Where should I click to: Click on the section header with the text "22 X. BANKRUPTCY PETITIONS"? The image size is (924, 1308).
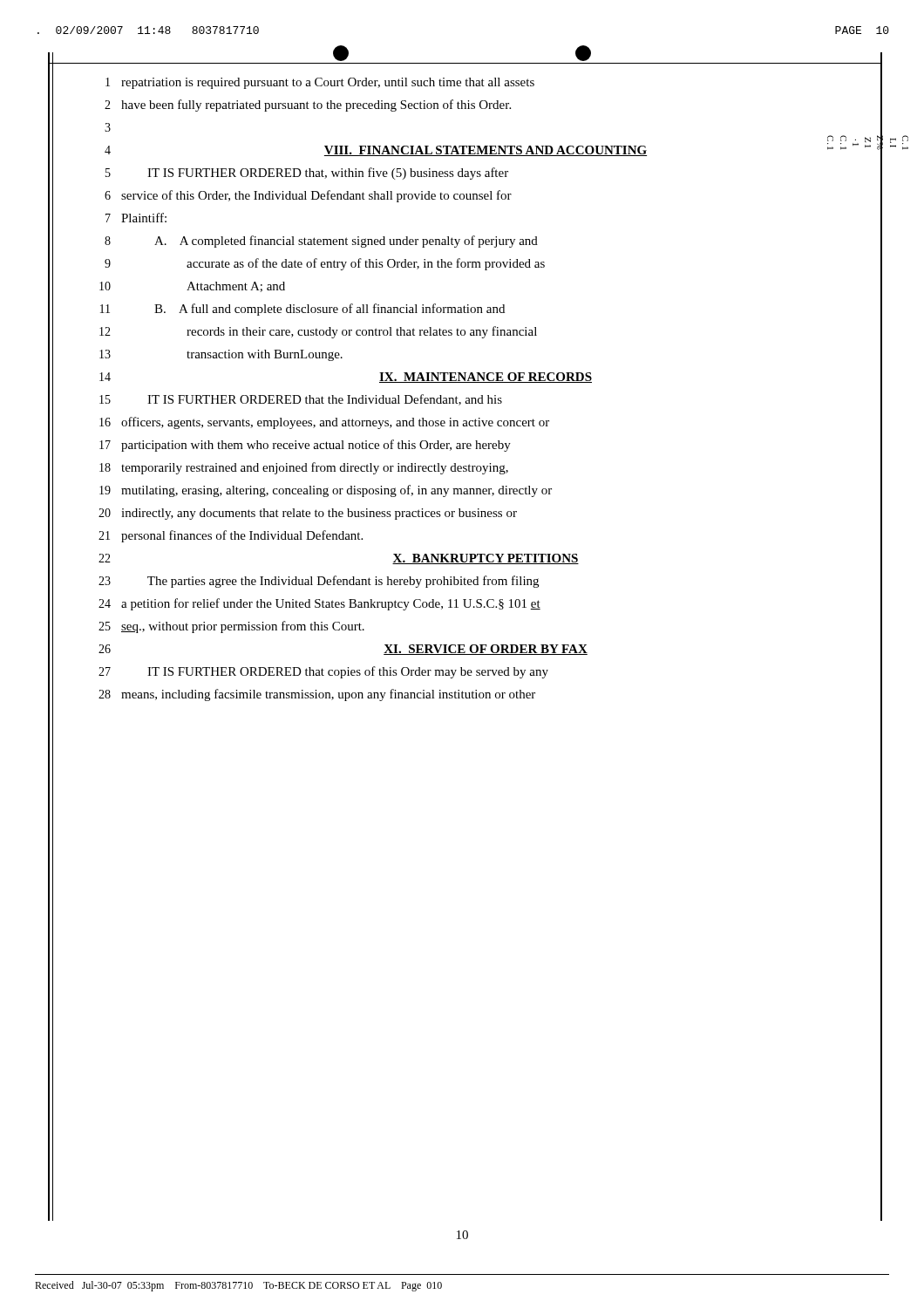(466, 558)
